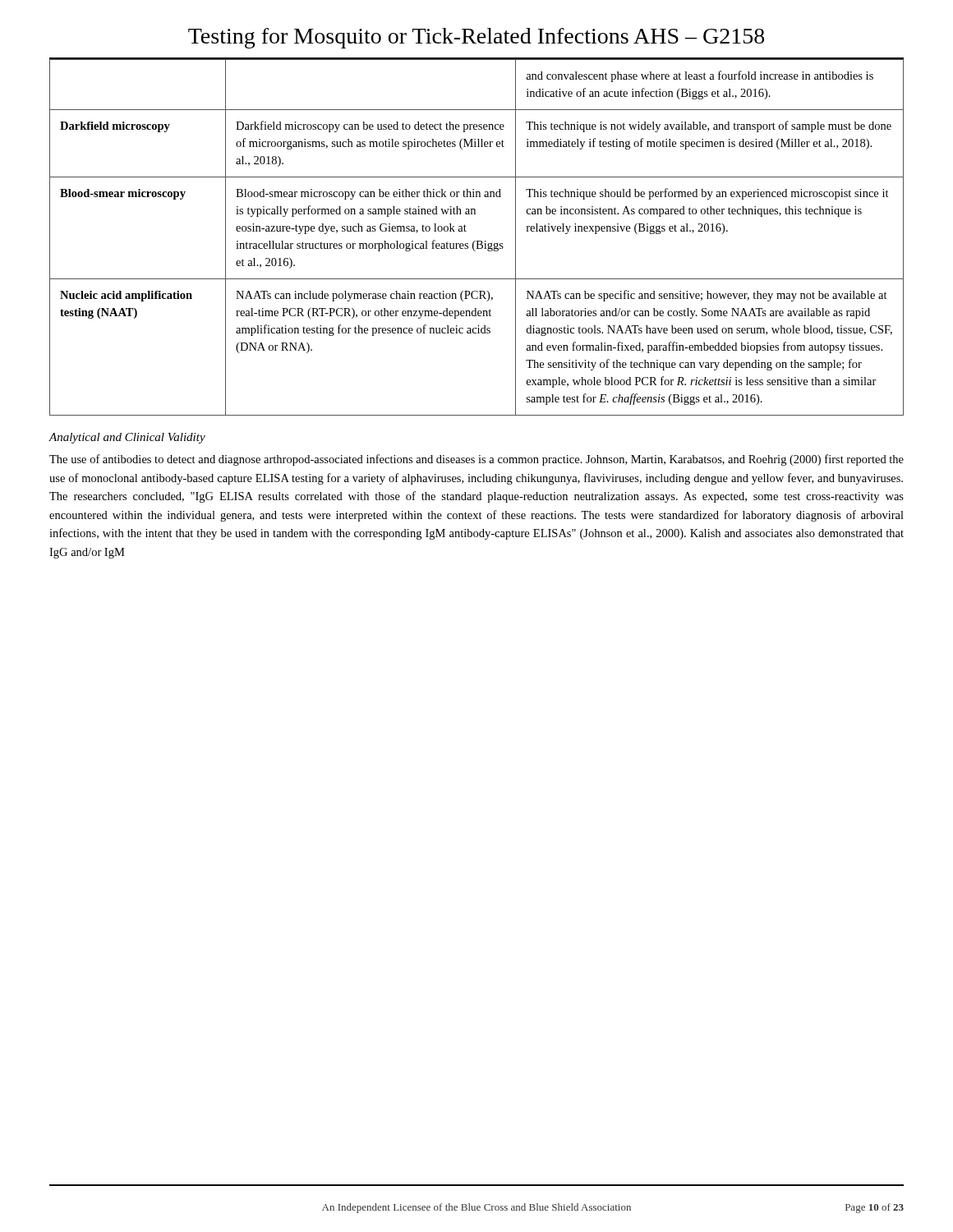Screen dimensions: 1232x953
Task: Point to the passage starting "The use of antibodies to detect and diagnose"
Action: 476,505
